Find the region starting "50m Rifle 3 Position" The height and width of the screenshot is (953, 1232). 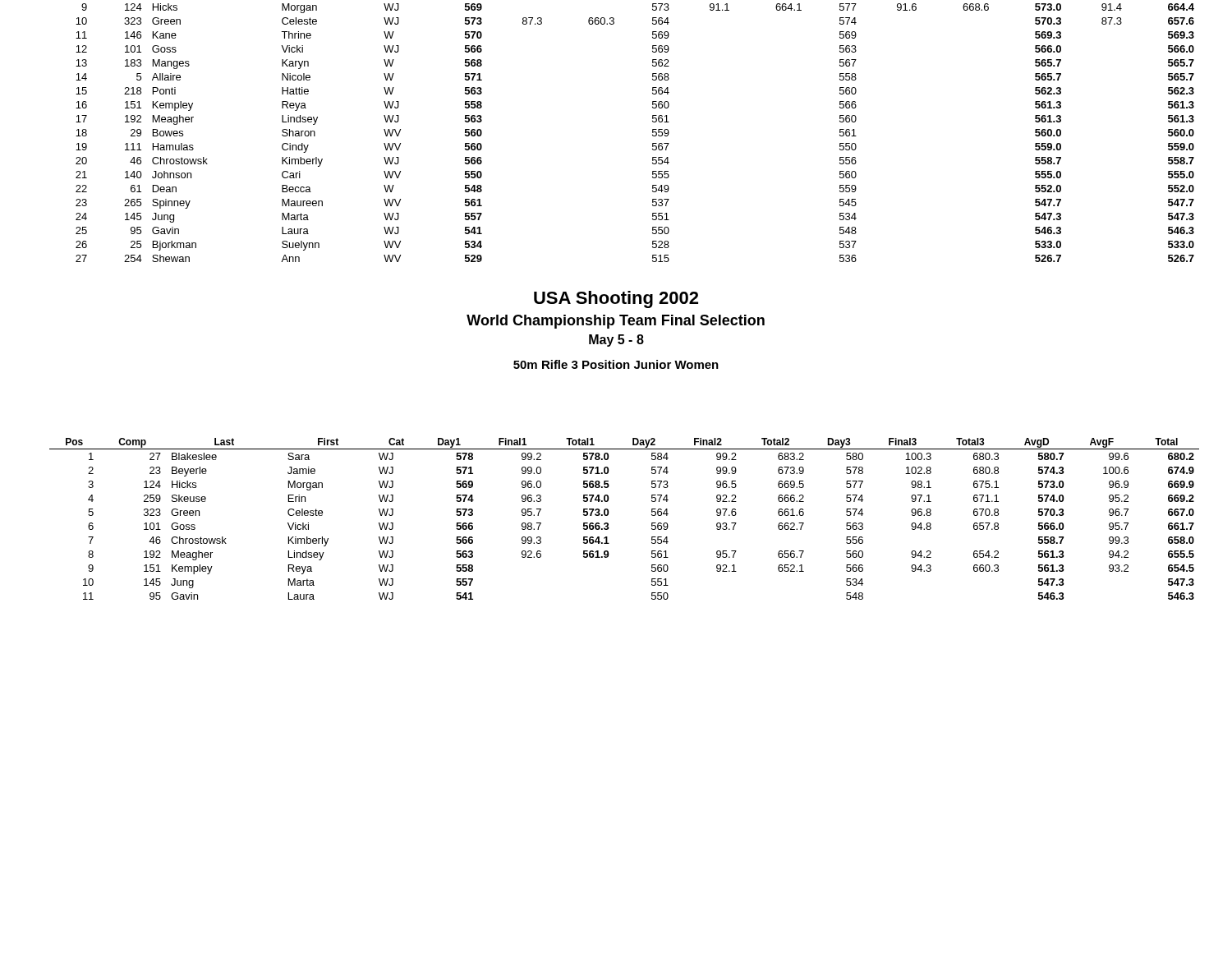coord(616,364)
